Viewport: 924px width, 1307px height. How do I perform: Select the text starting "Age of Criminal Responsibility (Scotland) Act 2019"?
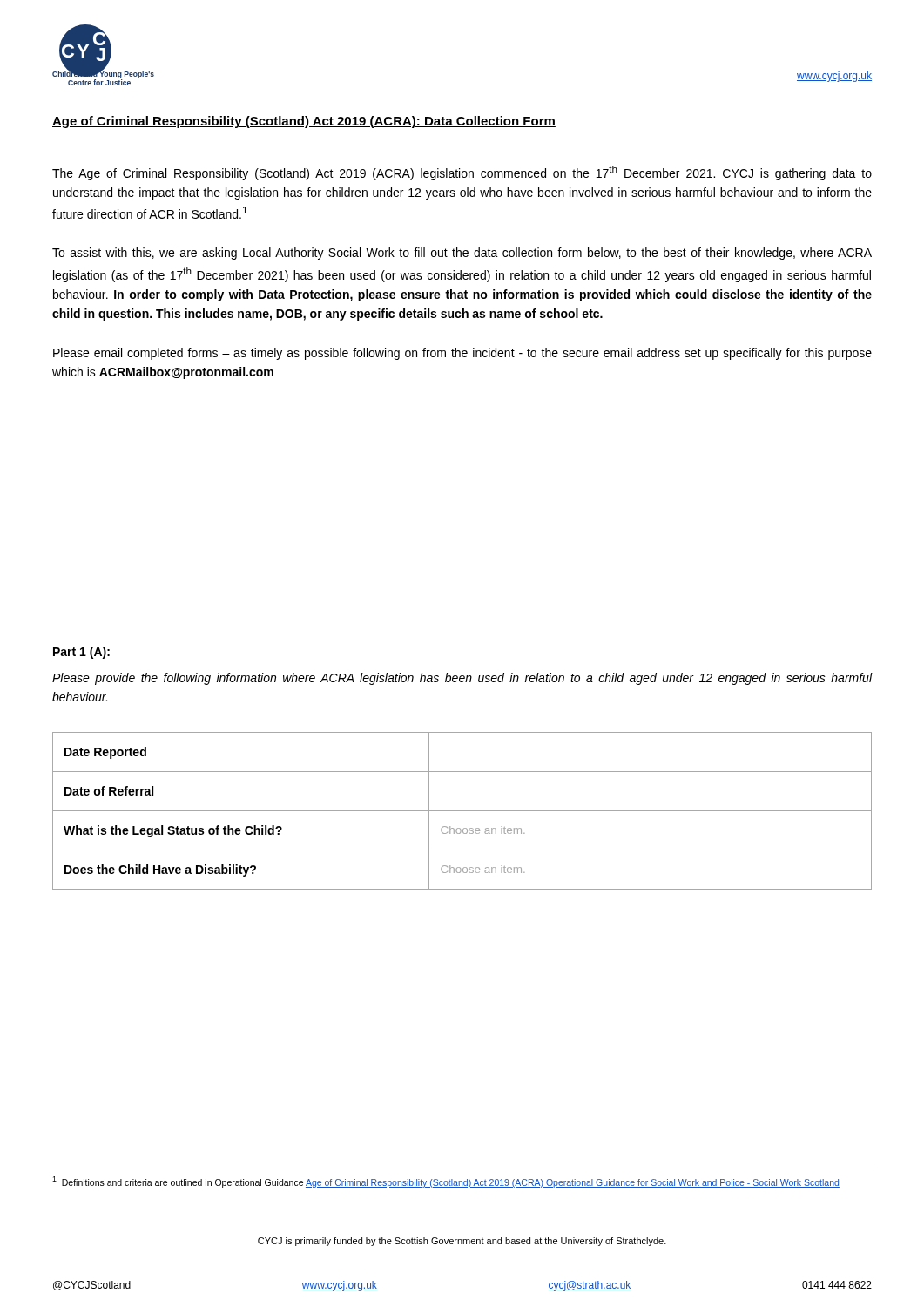tap(304, 121)
